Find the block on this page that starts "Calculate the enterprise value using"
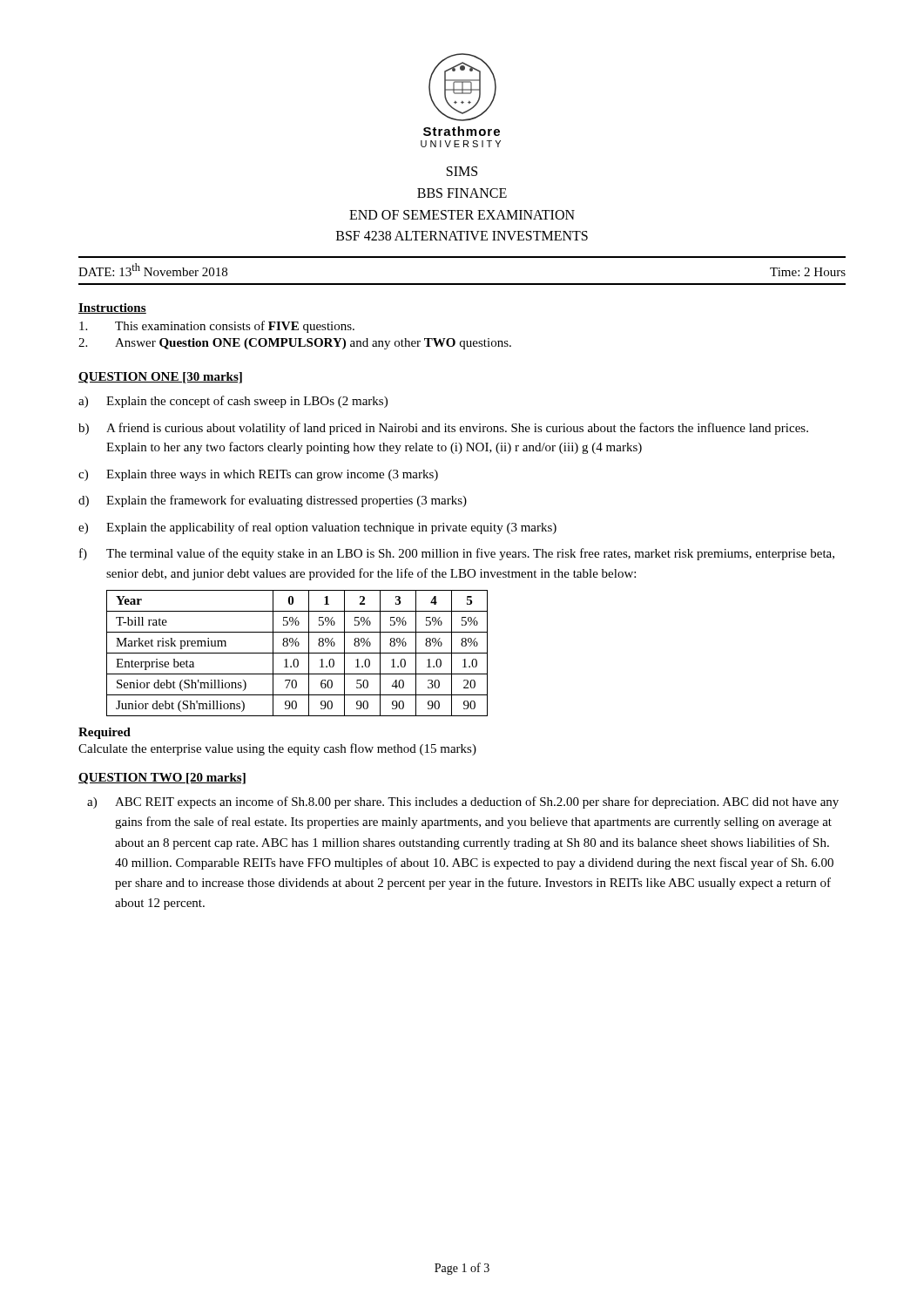Viewport: 924px width, 1307px height. pos(277,749)
